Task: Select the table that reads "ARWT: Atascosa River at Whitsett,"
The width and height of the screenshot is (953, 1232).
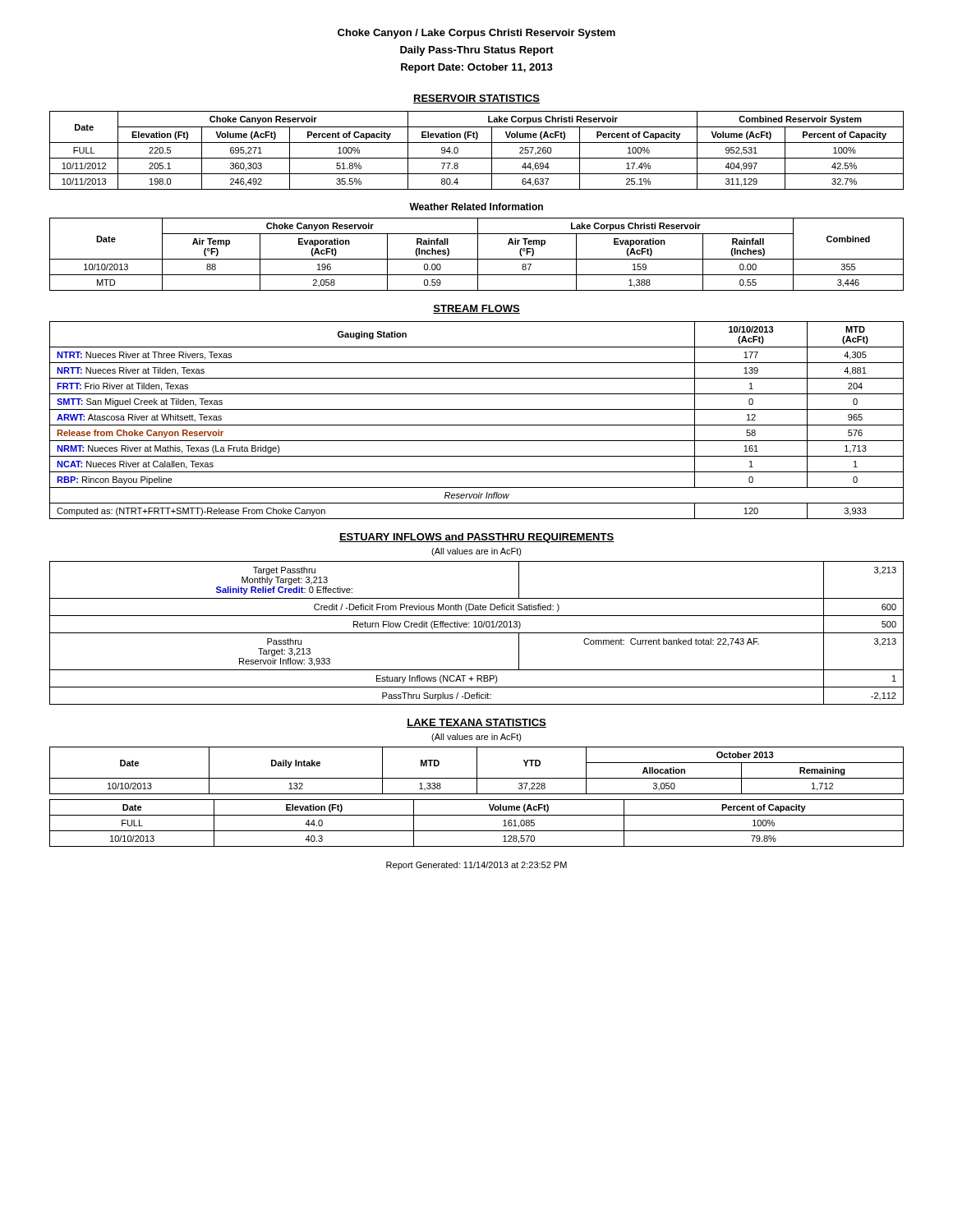Action: (476, 420)
